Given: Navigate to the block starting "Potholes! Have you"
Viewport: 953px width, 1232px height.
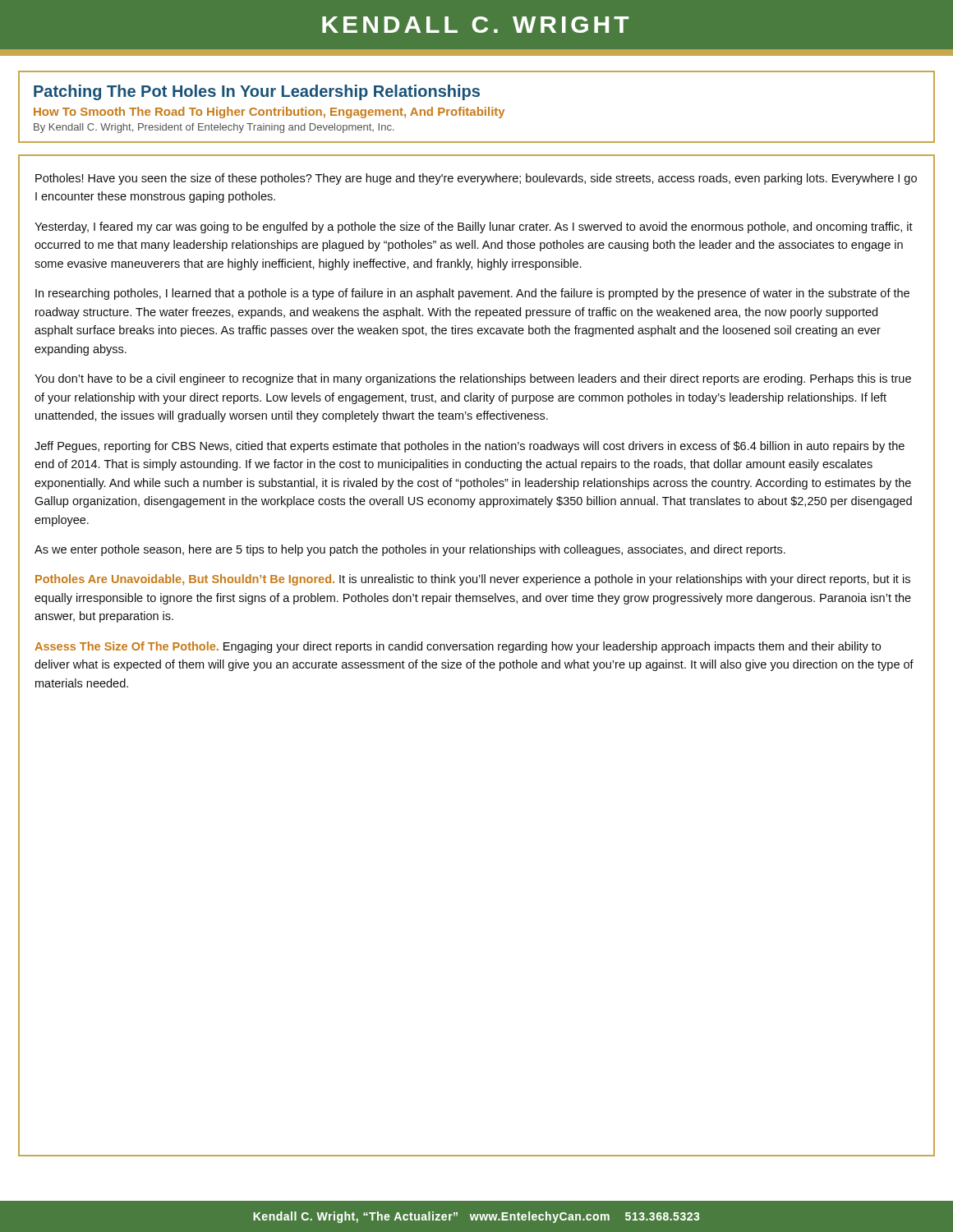Looking at the screenshot, I should pos(476,188).
